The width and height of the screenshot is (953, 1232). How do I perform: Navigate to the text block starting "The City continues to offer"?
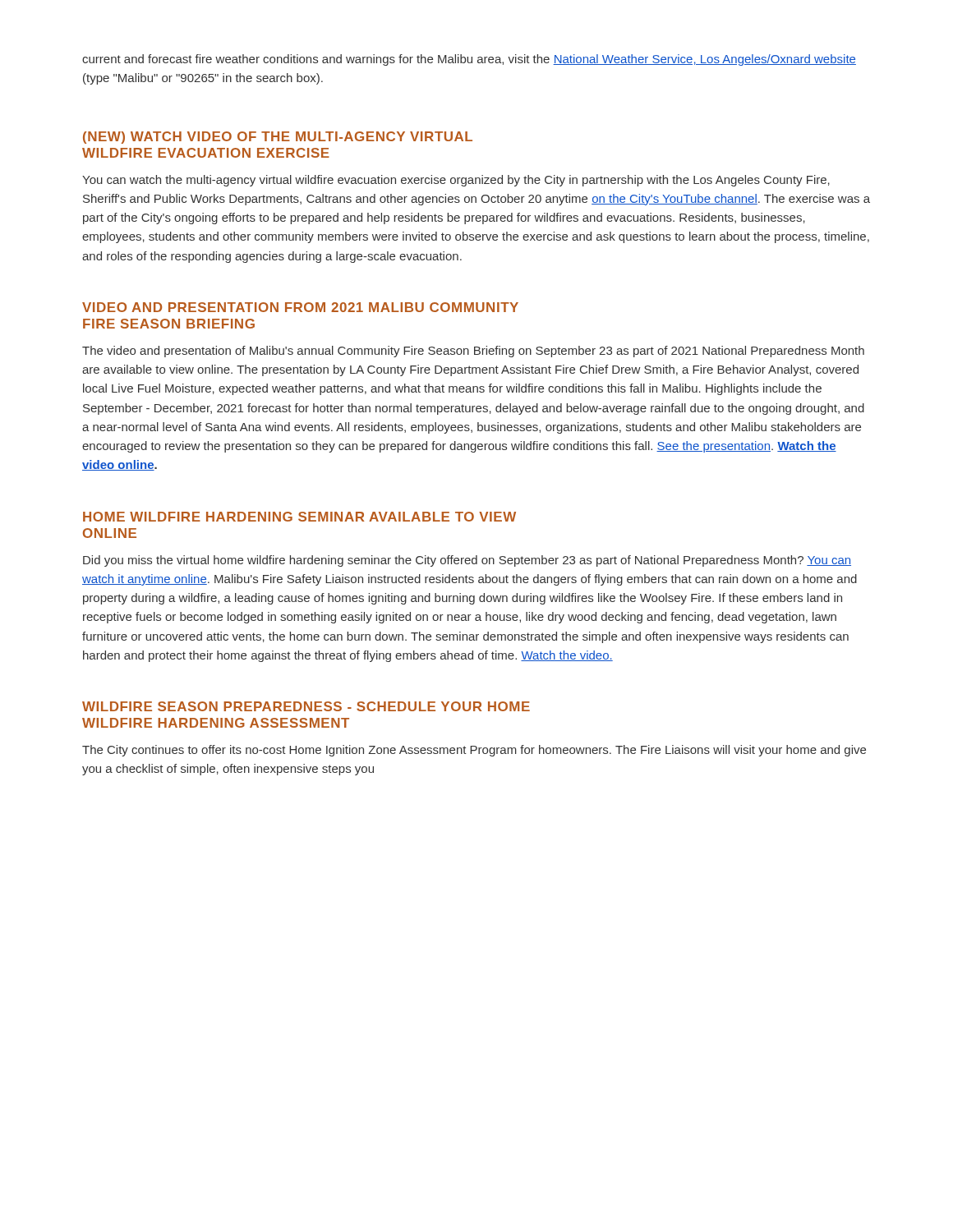[476, 759]
